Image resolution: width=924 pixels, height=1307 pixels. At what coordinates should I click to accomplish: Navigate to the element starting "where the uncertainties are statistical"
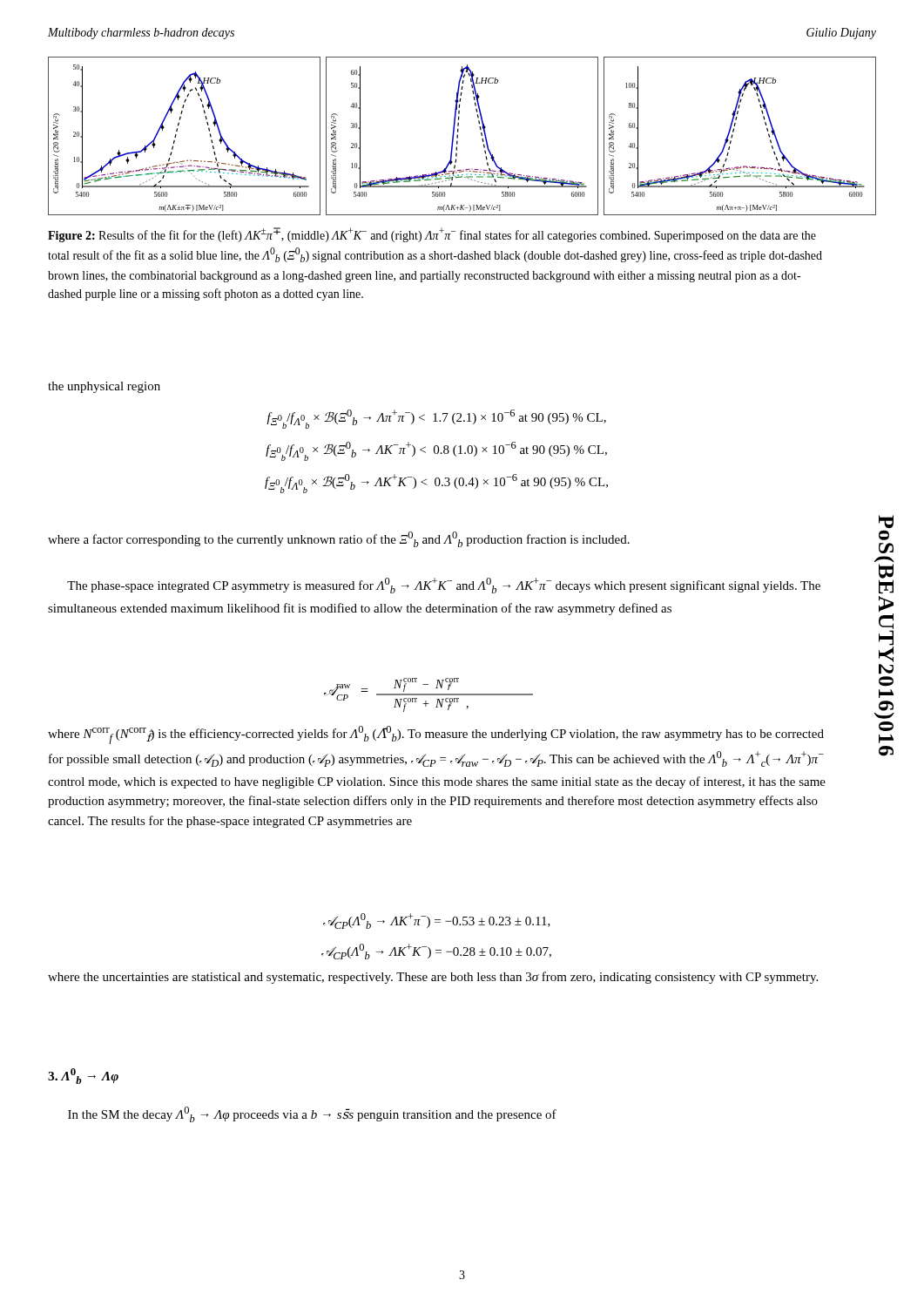(x=433, y=977)
